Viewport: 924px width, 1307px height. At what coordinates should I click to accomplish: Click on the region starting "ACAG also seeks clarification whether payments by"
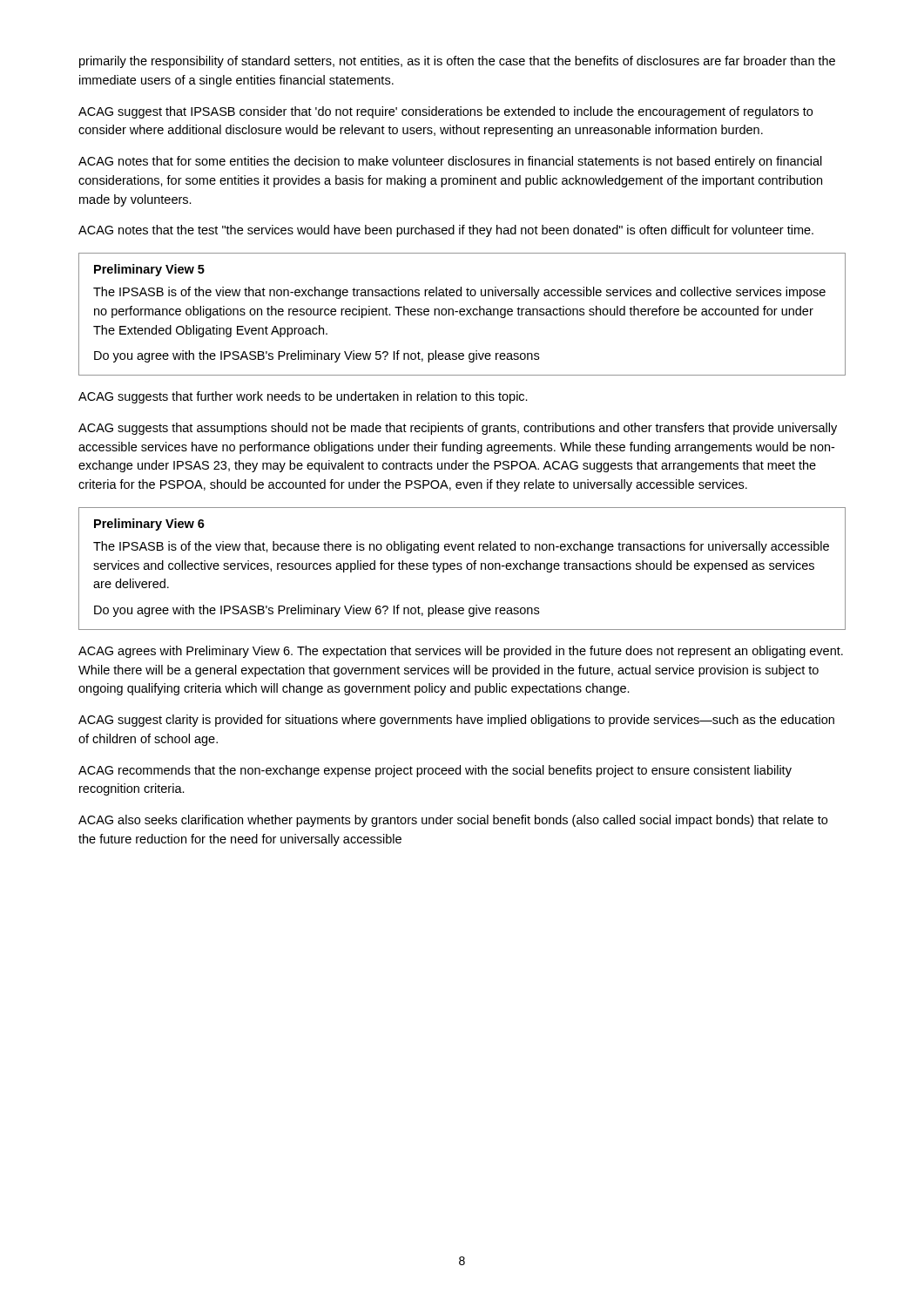(x=453, y=829)
